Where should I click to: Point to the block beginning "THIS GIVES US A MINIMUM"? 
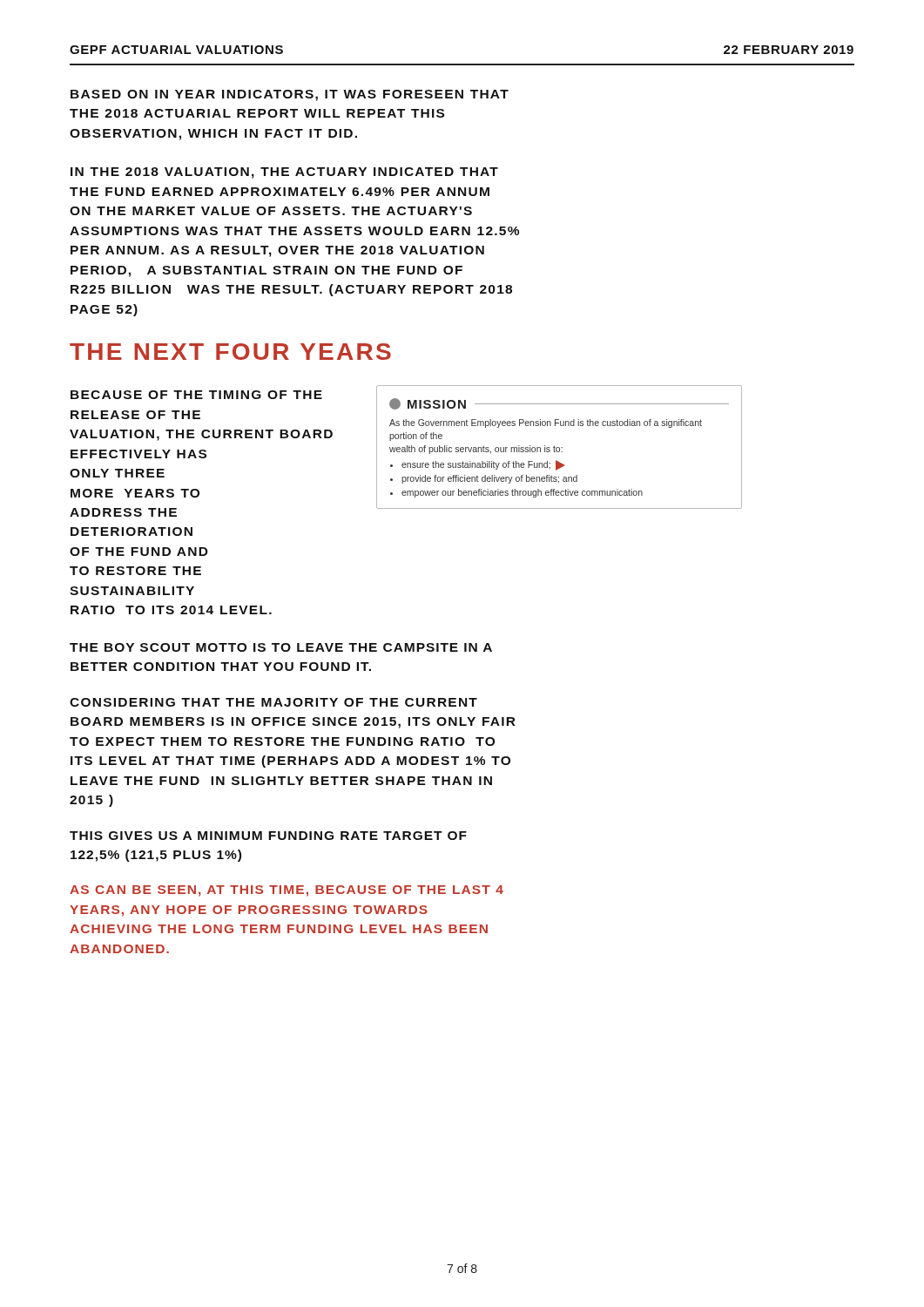pos(269,845)
